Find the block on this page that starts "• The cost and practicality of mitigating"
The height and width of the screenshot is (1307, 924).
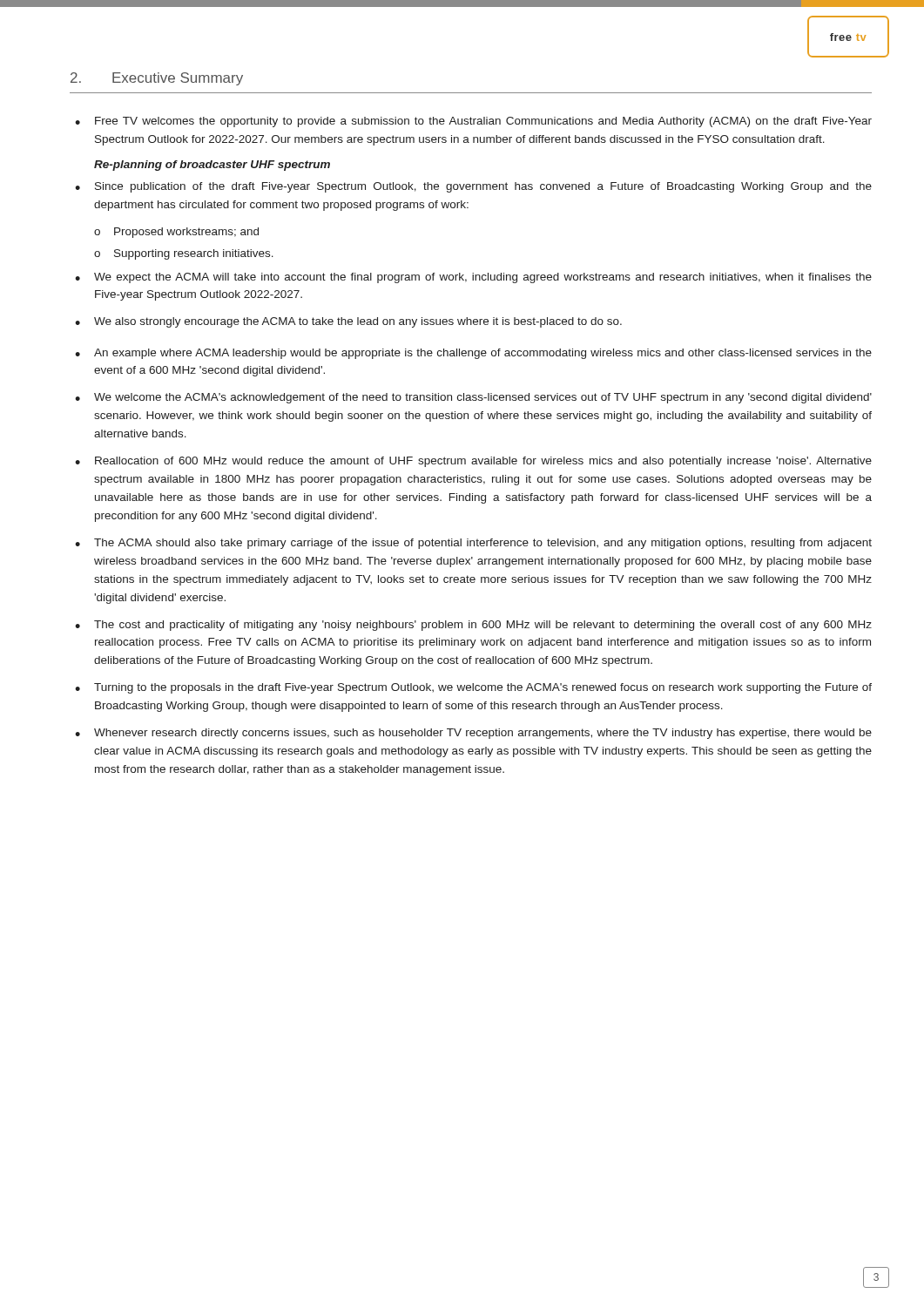pos(473,643)
